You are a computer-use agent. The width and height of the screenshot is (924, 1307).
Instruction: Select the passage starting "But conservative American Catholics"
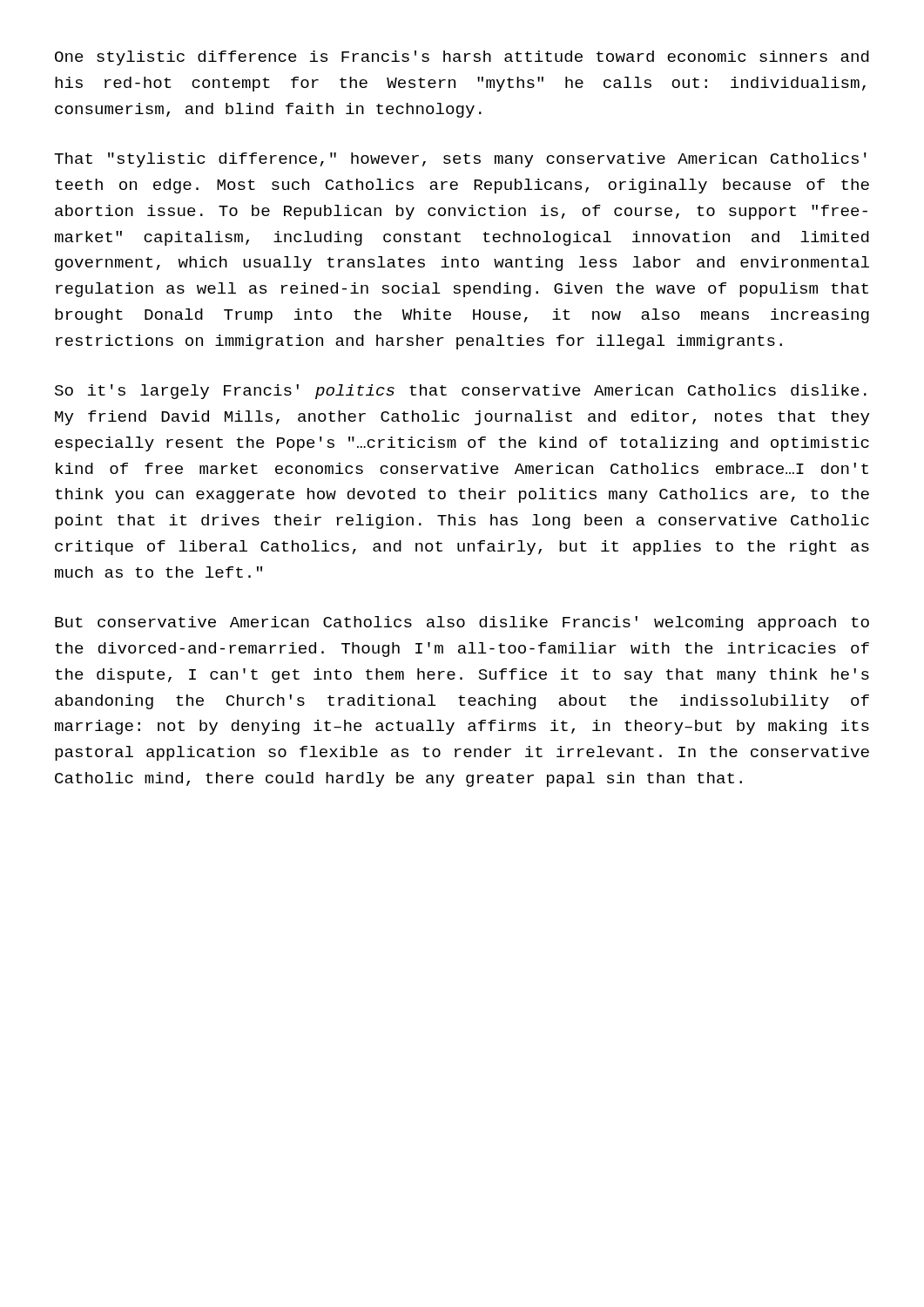(x=462, y=701)
